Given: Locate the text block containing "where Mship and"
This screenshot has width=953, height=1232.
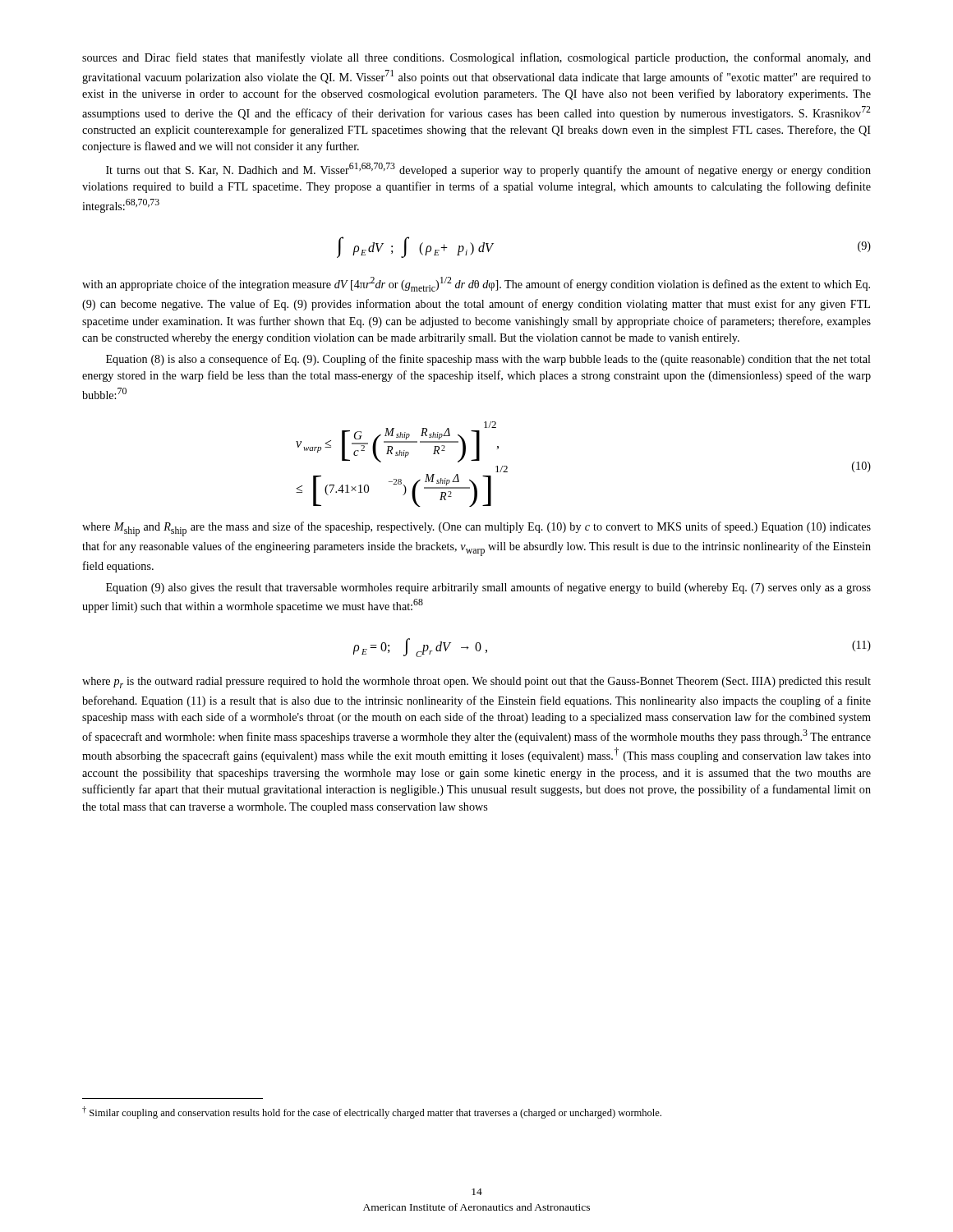Looking at the screenshot, I should pyautogui.click(x=476, y=547).
